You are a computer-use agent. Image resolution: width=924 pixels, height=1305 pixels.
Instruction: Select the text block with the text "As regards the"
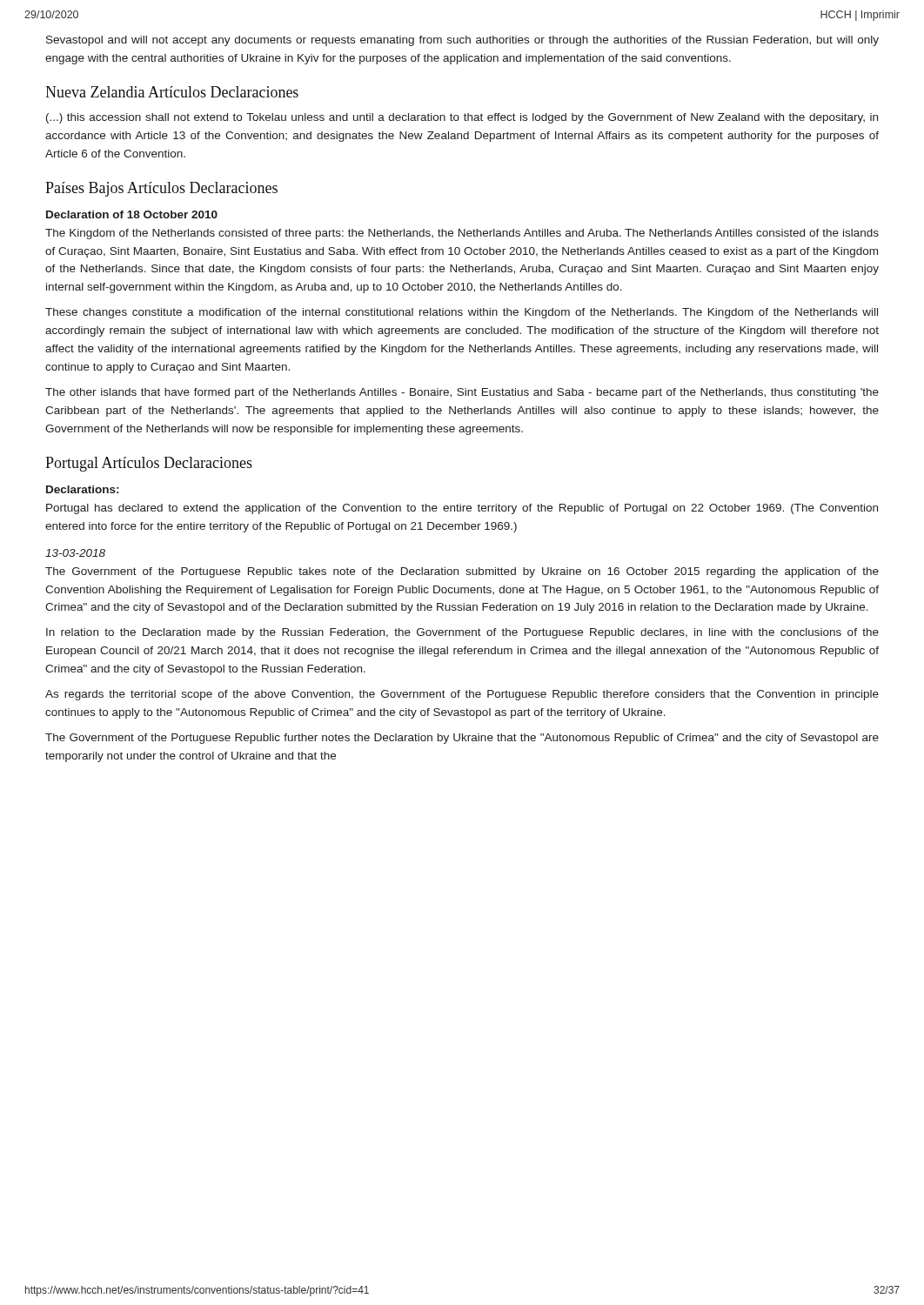pyautogui.click(x=462, y=704)
